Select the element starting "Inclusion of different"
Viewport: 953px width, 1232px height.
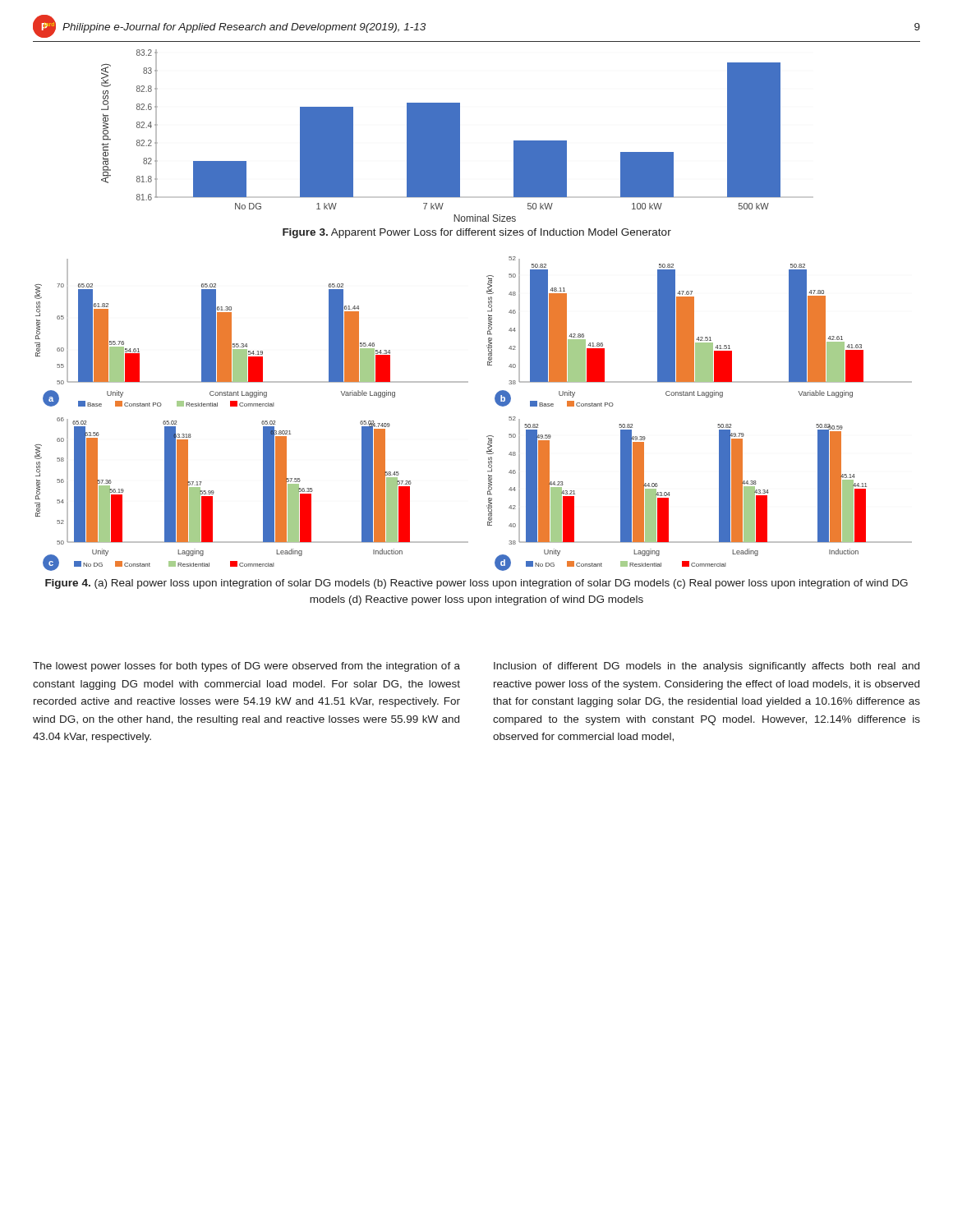click(x=707, y=701)
